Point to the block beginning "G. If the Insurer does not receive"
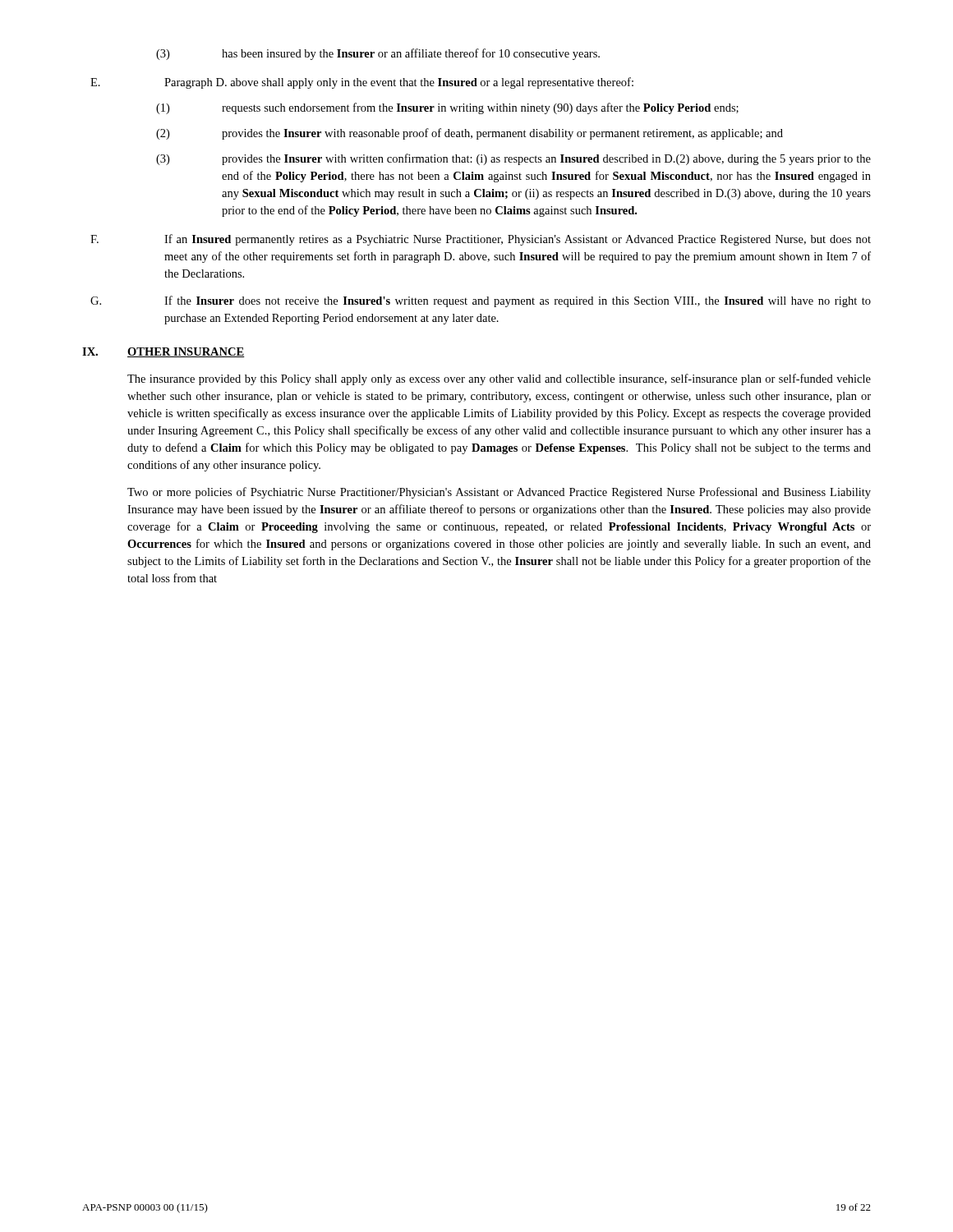This screenshot has width=953, height=1232. coord(476,310)
